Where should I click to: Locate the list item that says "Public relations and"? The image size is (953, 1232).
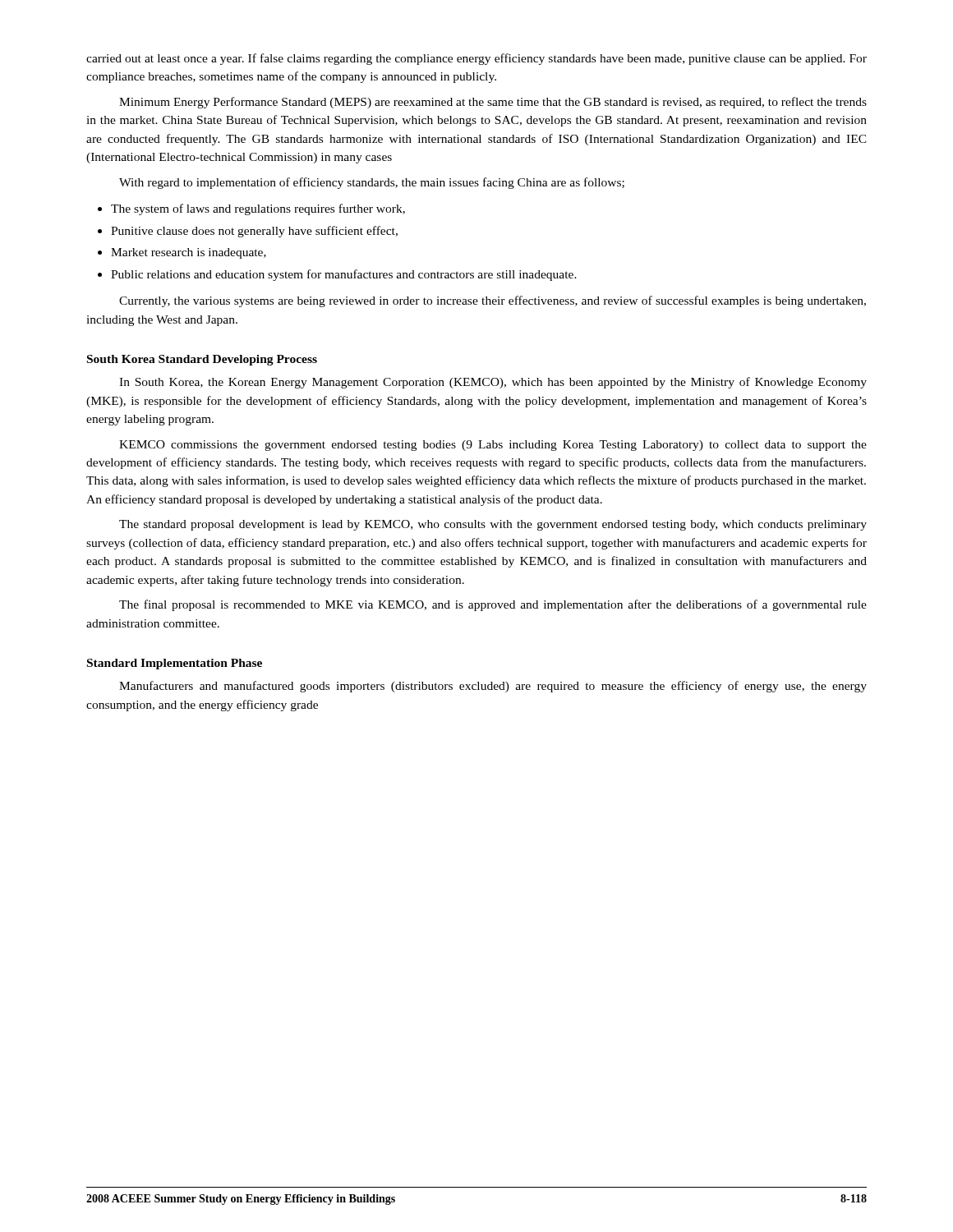click(344, 274)
